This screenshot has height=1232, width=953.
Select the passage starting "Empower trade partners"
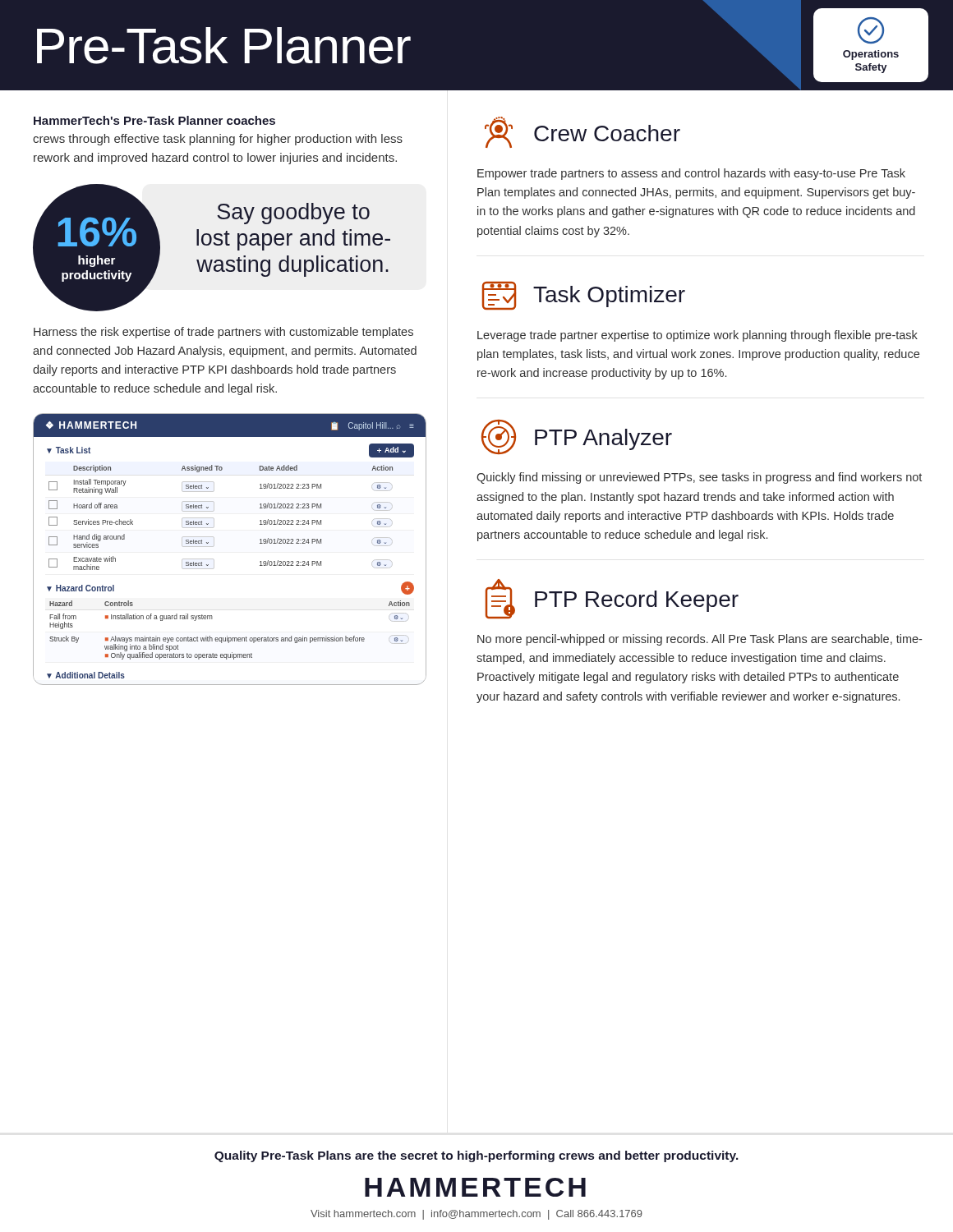tap(696, 202)
